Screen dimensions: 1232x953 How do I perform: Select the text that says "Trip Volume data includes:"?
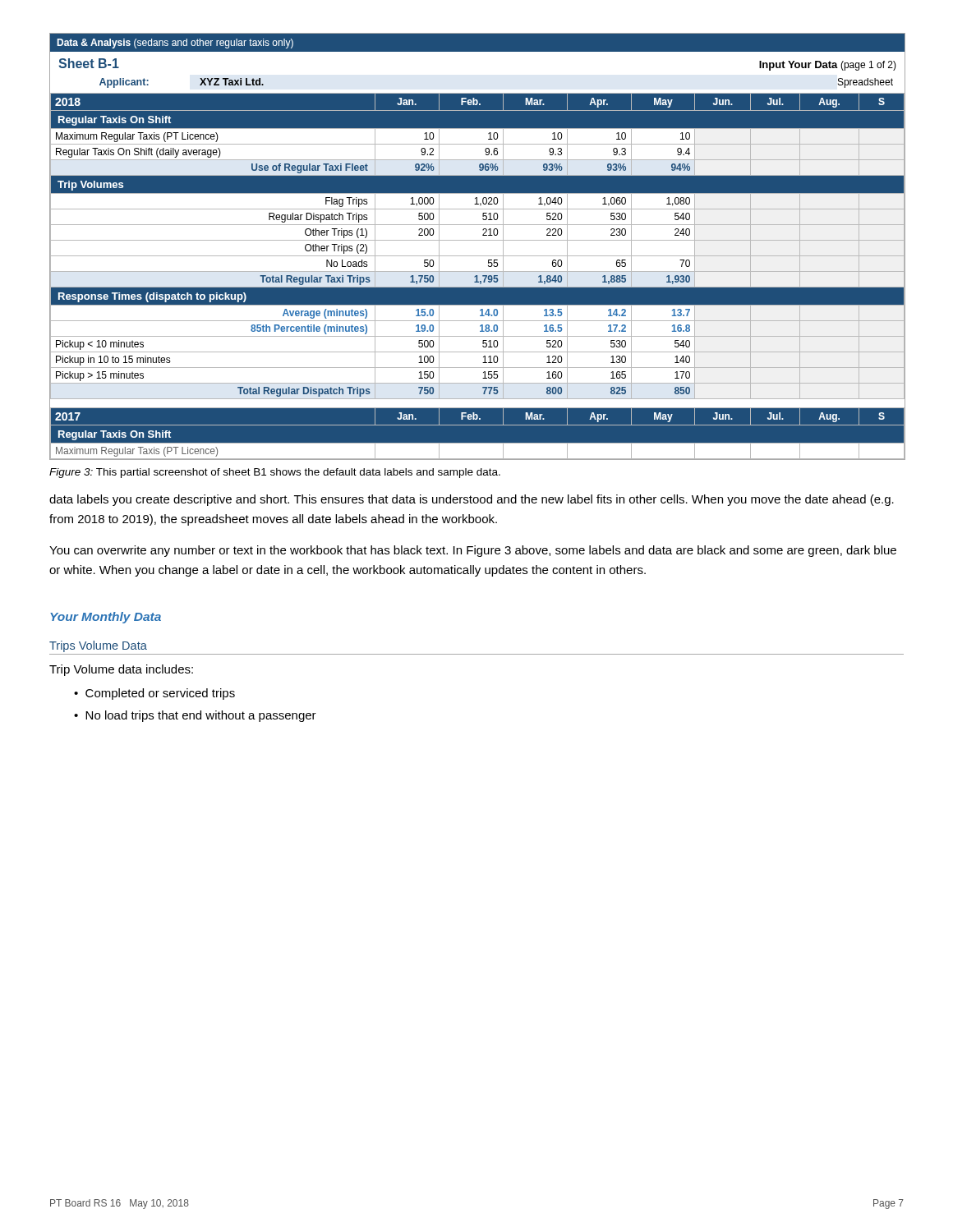(122, 669)
